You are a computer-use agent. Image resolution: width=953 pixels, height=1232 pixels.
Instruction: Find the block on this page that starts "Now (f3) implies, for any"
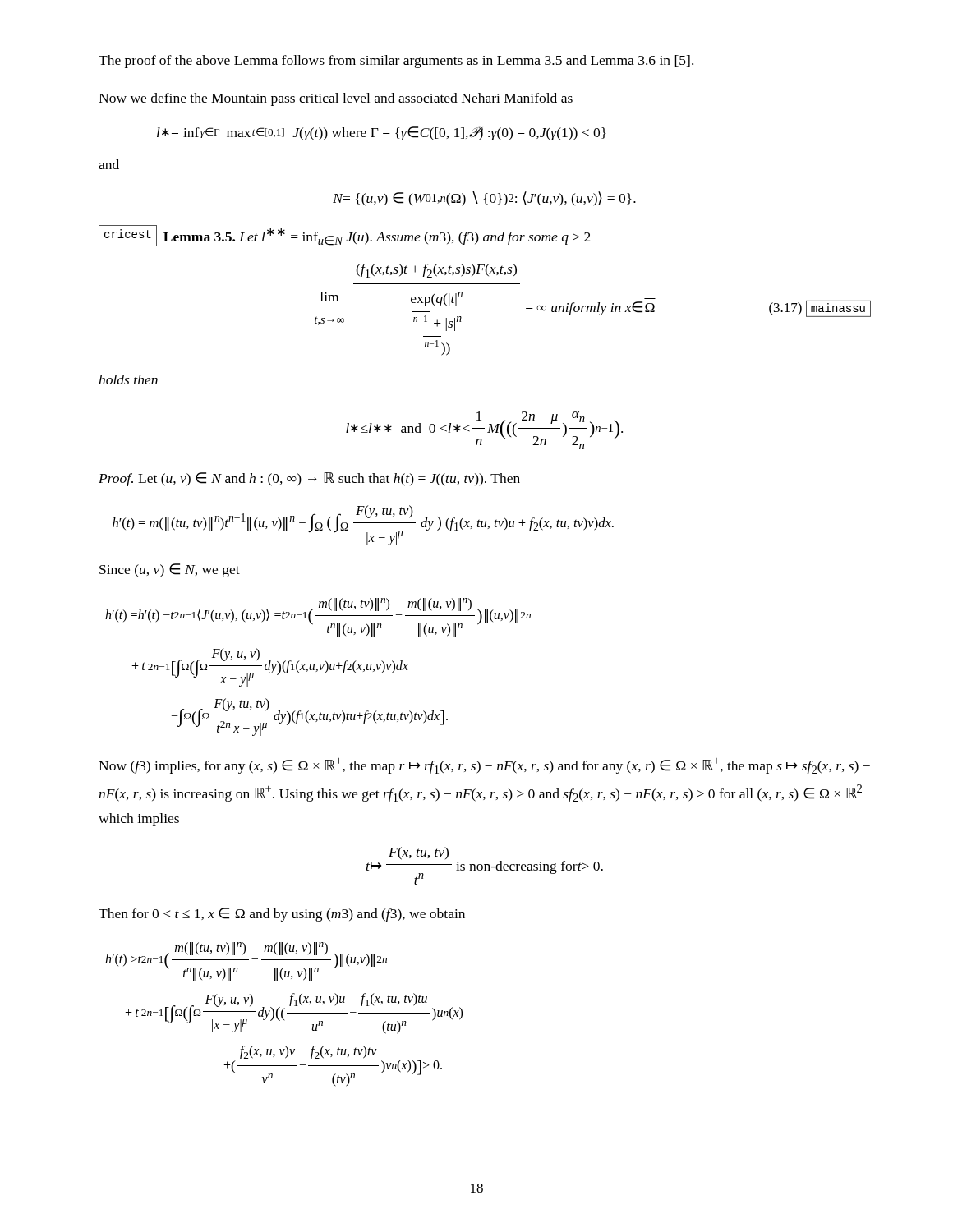(485, 790)
